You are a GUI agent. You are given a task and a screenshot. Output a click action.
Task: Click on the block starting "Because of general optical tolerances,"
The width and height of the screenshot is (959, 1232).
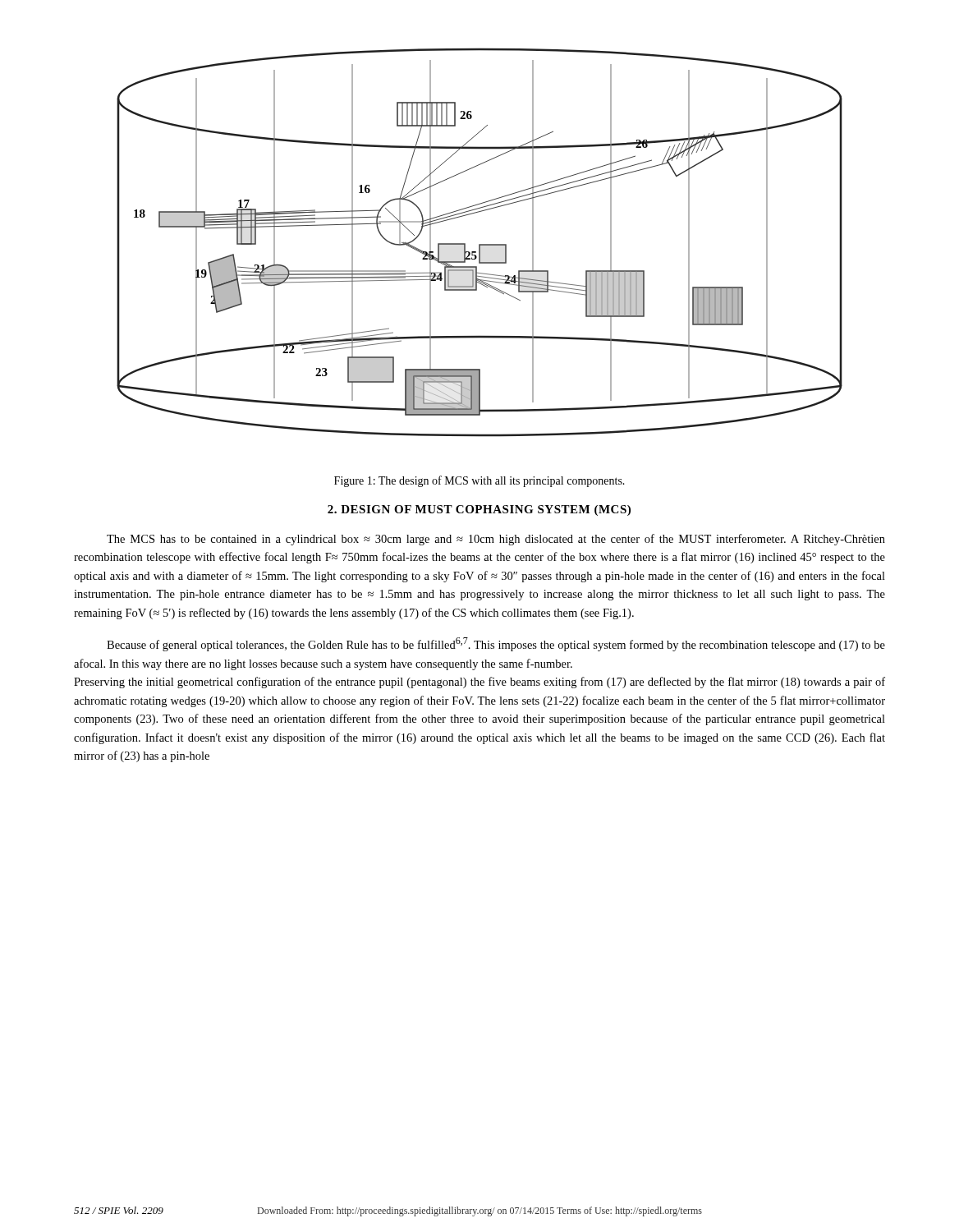pyautogui.click(x=480, y=653)
